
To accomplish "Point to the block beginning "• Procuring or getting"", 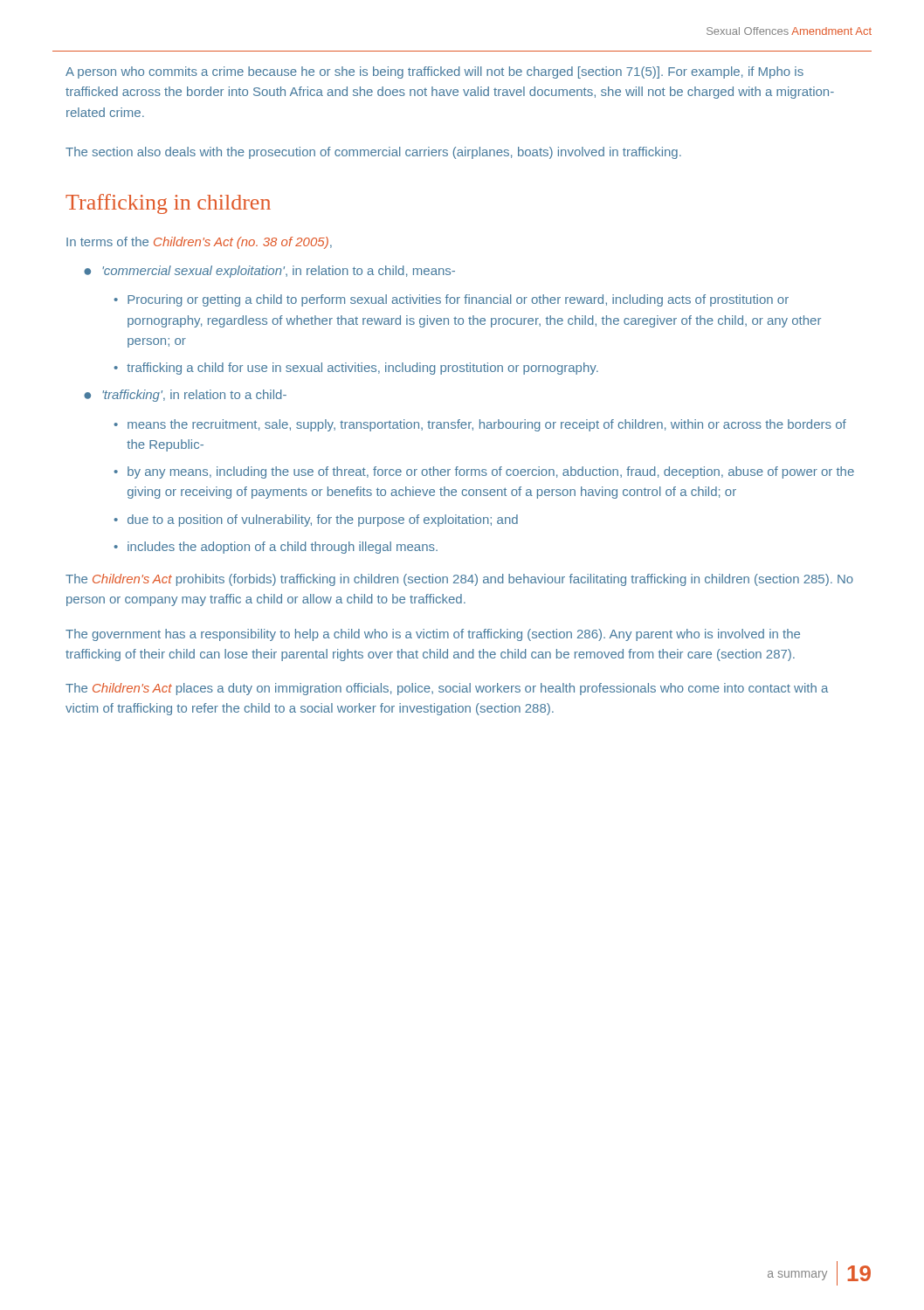I will pos(486,320).
